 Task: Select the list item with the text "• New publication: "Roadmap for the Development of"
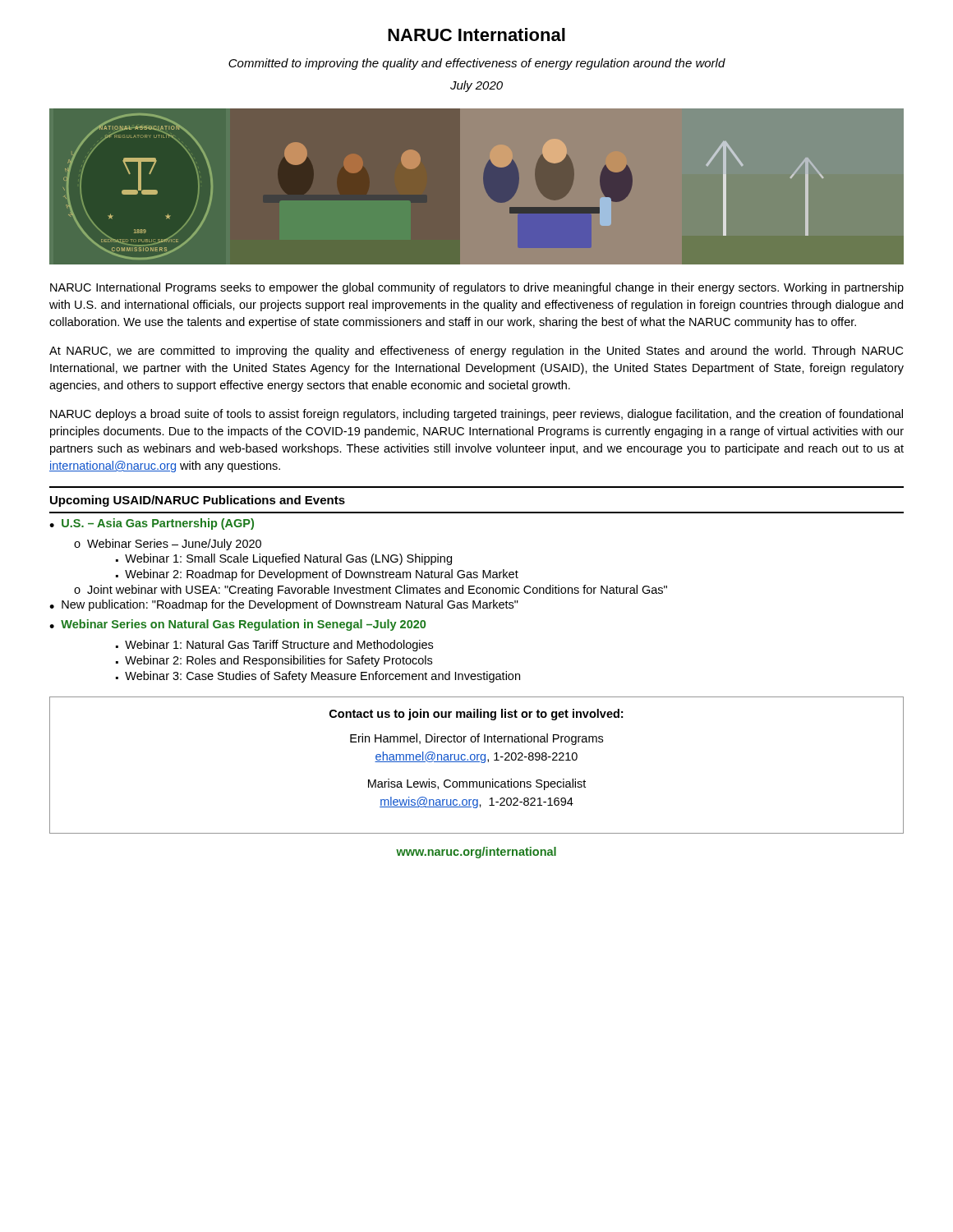pyautogui.click(x=284, y=607)
